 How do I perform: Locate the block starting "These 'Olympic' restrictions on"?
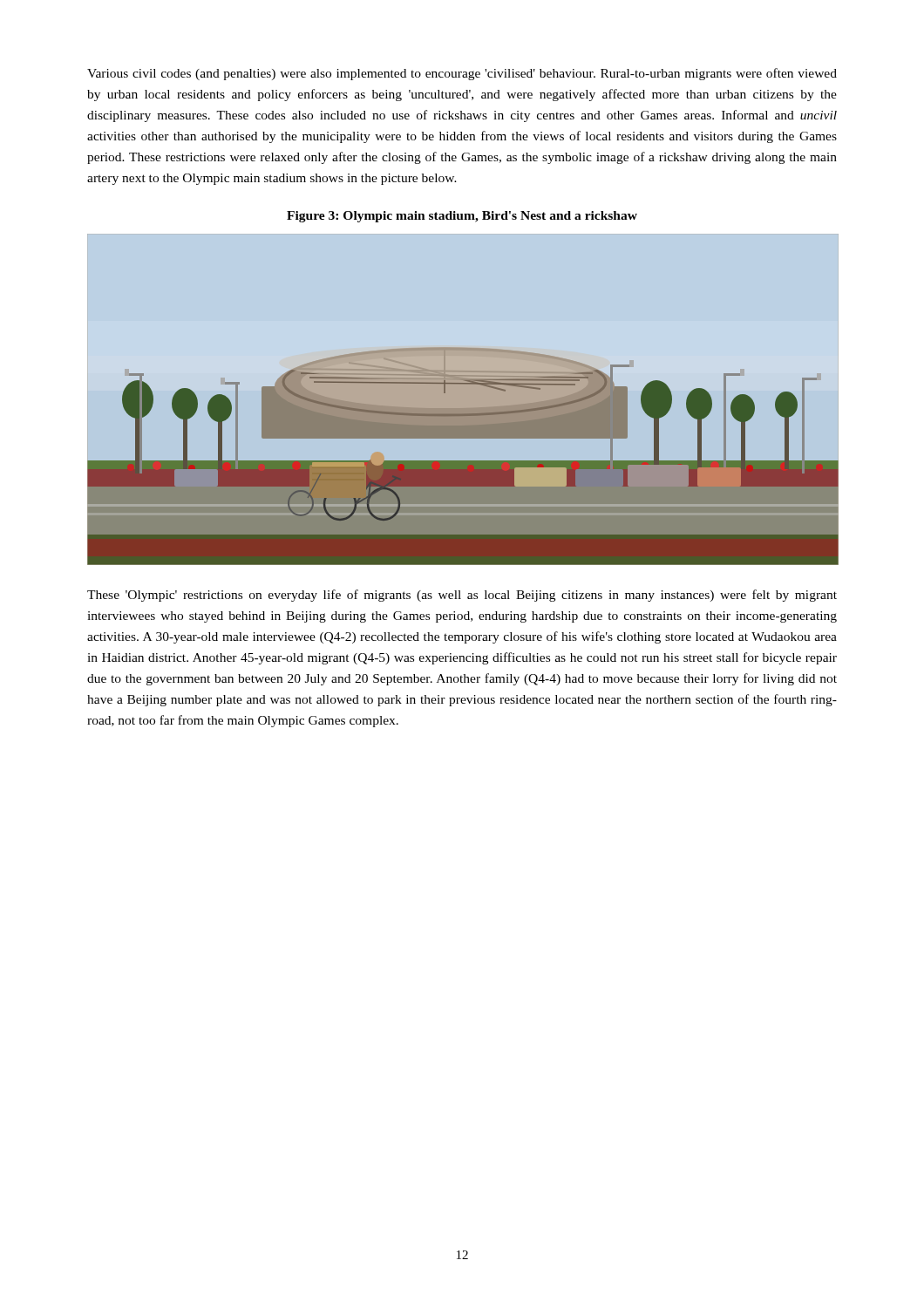click(x=462, y=657)
